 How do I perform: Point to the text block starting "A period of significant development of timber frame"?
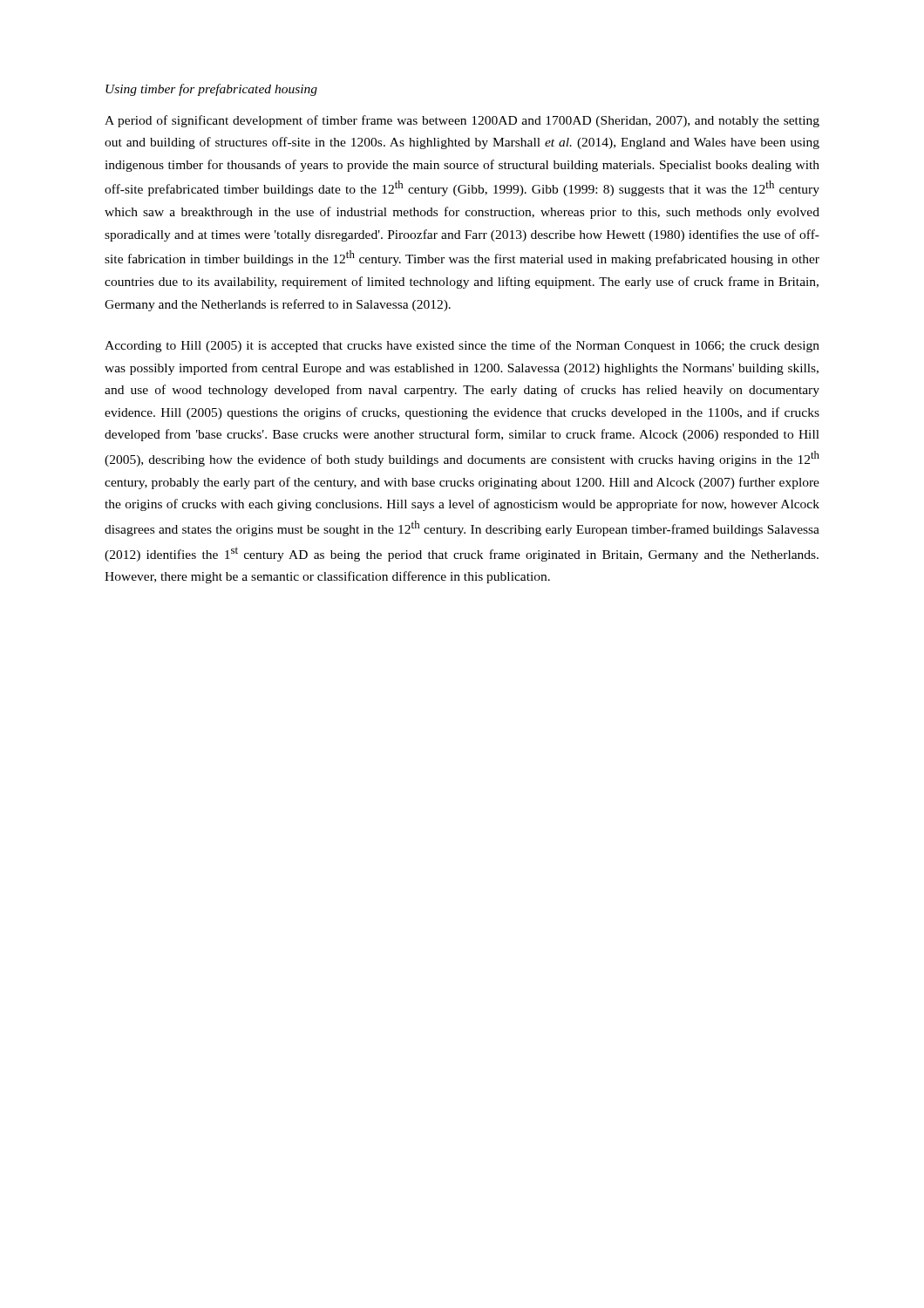(462, 212)
